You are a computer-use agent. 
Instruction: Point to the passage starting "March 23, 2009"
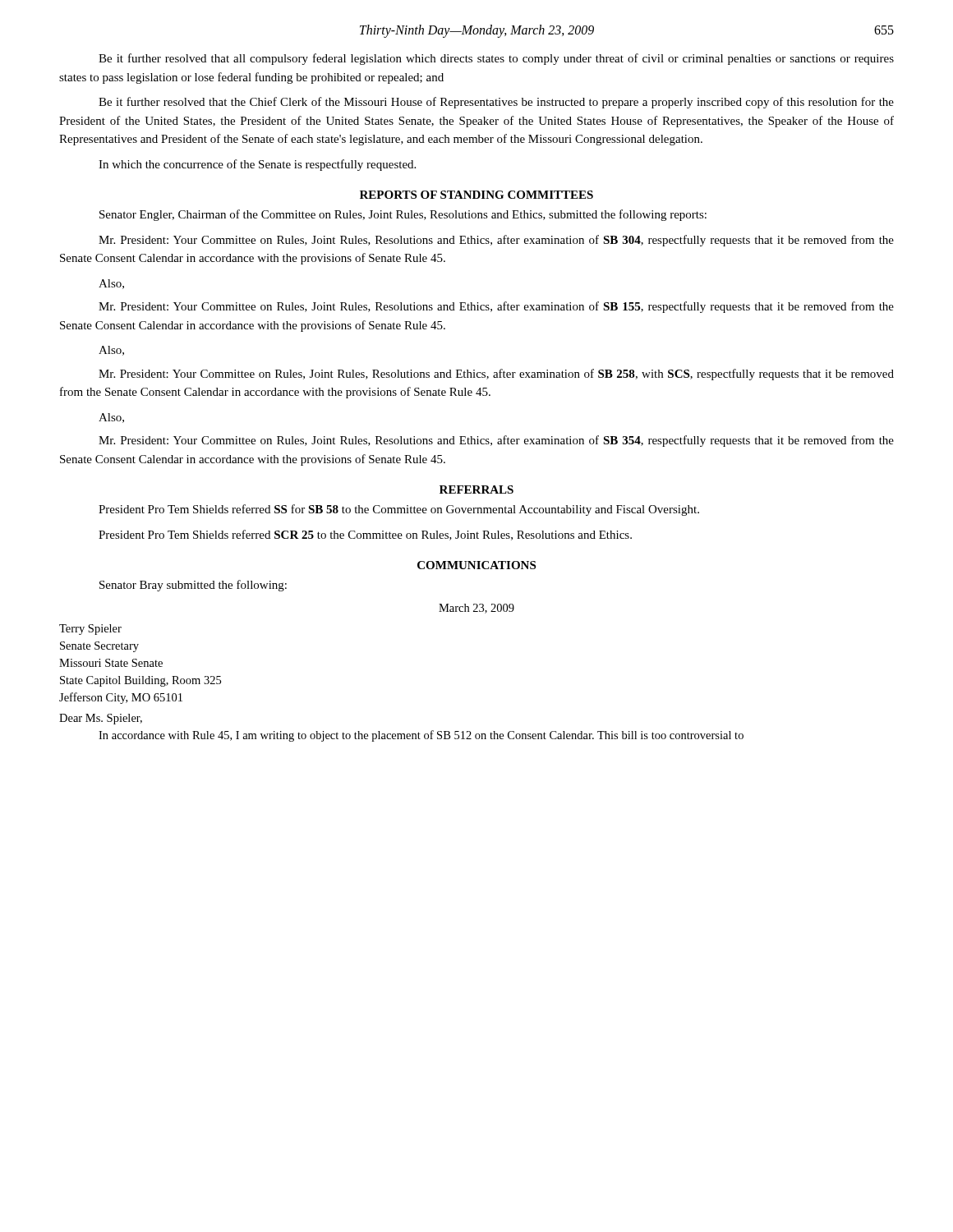476,607
